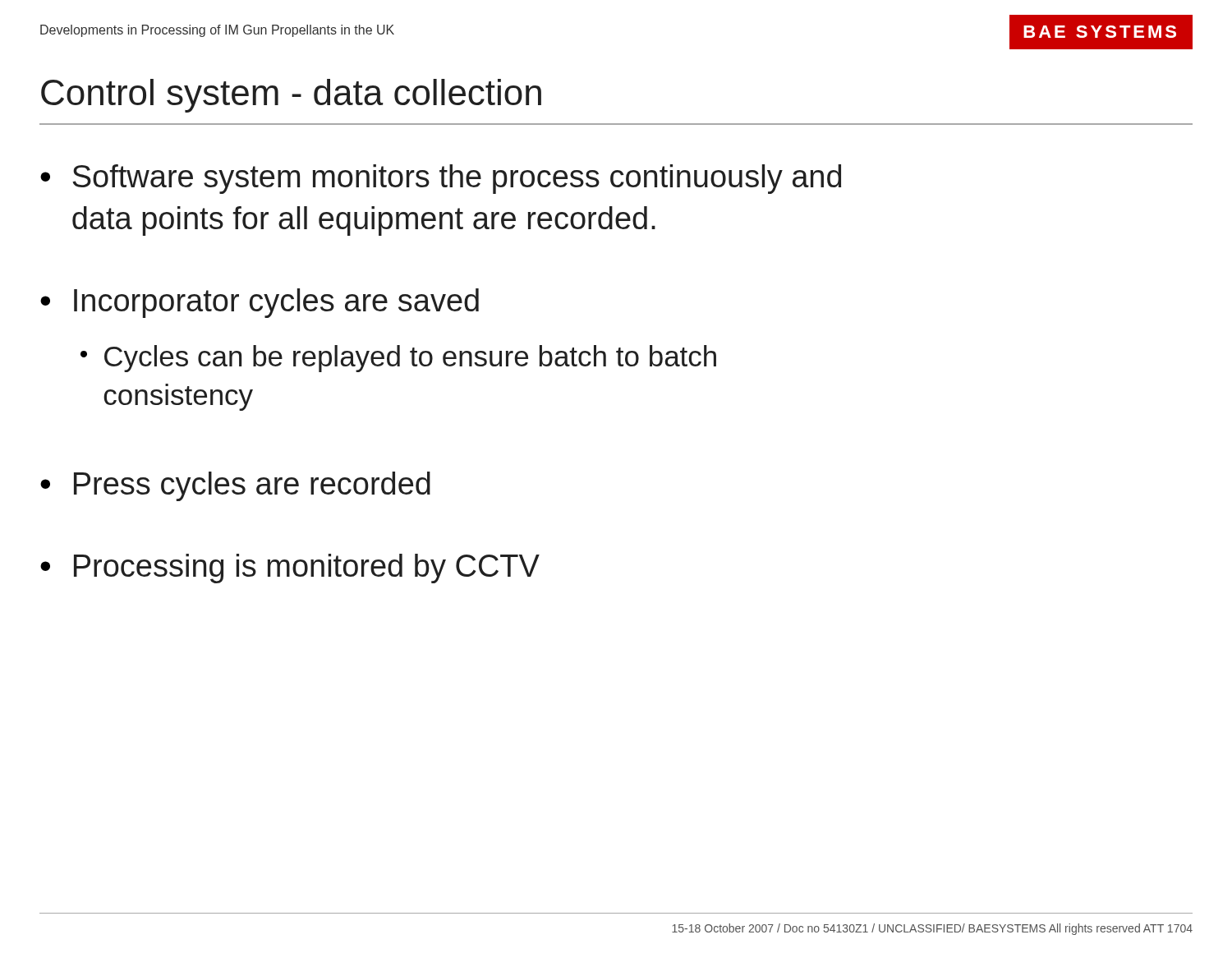Screen dimensions: 953x1232
Task: Locate the title that opens with "Control system - data"
Action: pyautogui.click(x=291, y=92)
